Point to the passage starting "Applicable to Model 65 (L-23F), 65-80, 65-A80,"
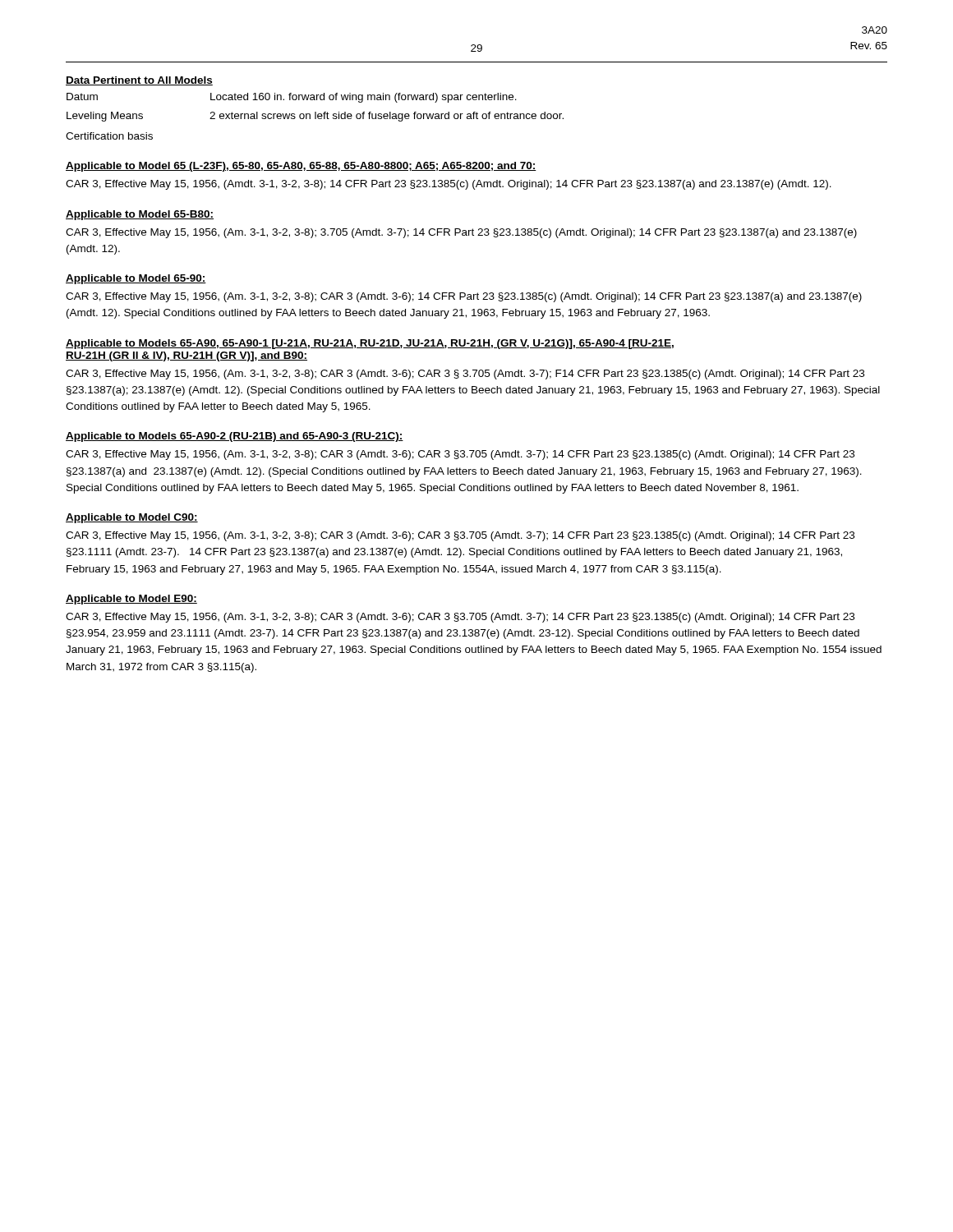Screen dimensions: 1232x953 pos(301,166)
